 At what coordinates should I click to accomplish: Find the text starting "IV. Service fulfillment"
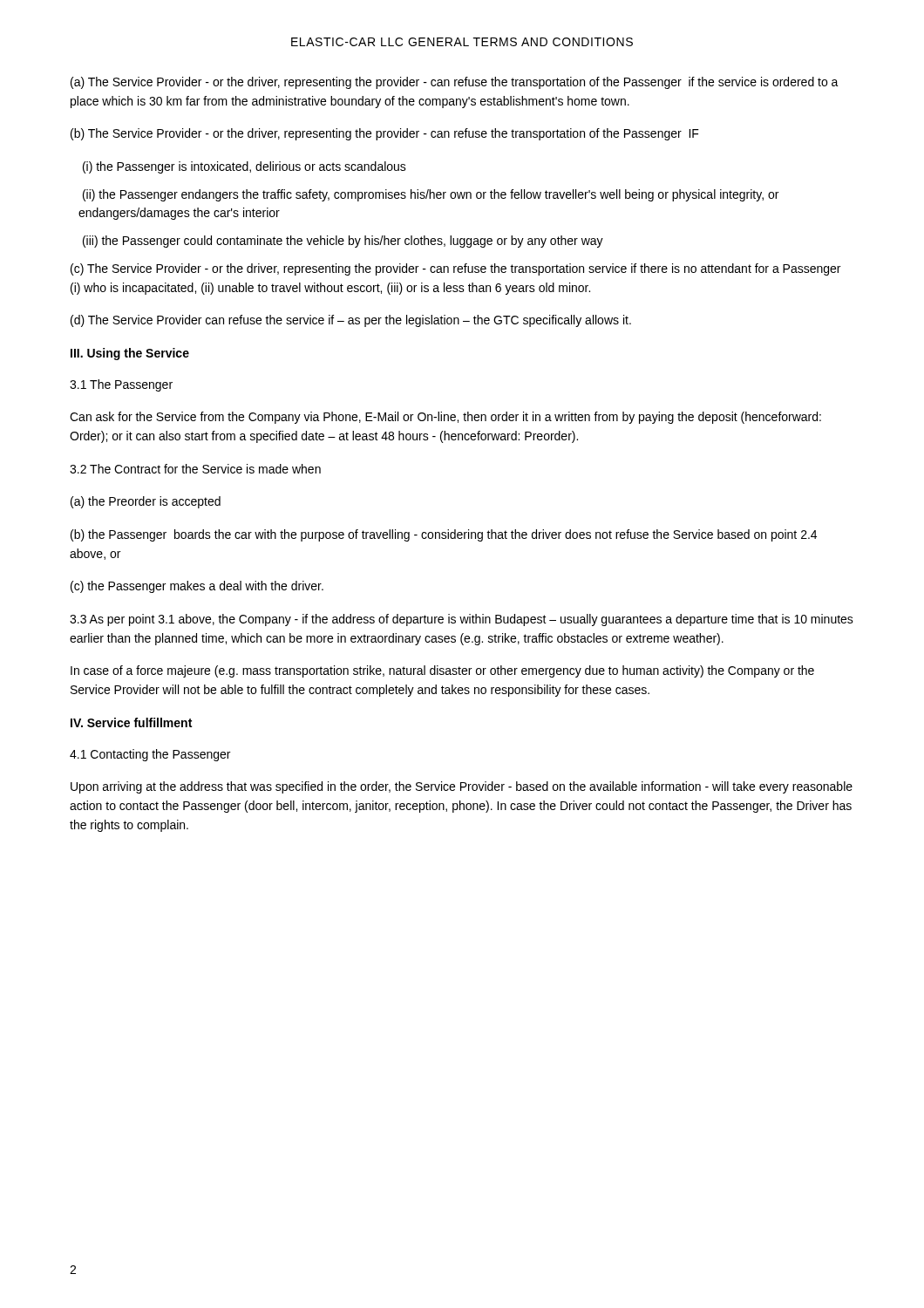pos(131,723)
